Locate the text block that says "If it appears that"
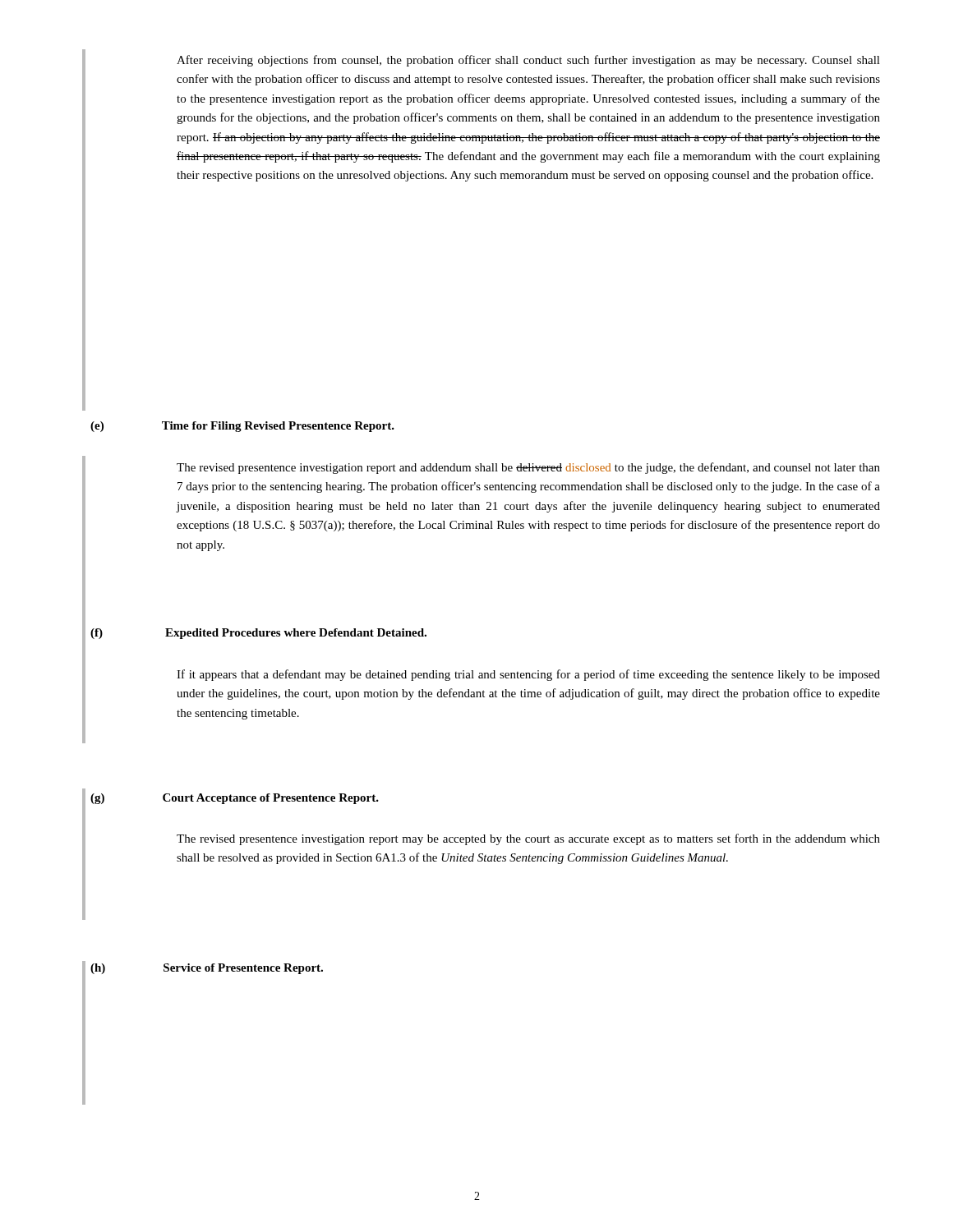Image resolution: width=954 pixels, height=1232 pixels. pyautogui.click(x=528, y=694)
